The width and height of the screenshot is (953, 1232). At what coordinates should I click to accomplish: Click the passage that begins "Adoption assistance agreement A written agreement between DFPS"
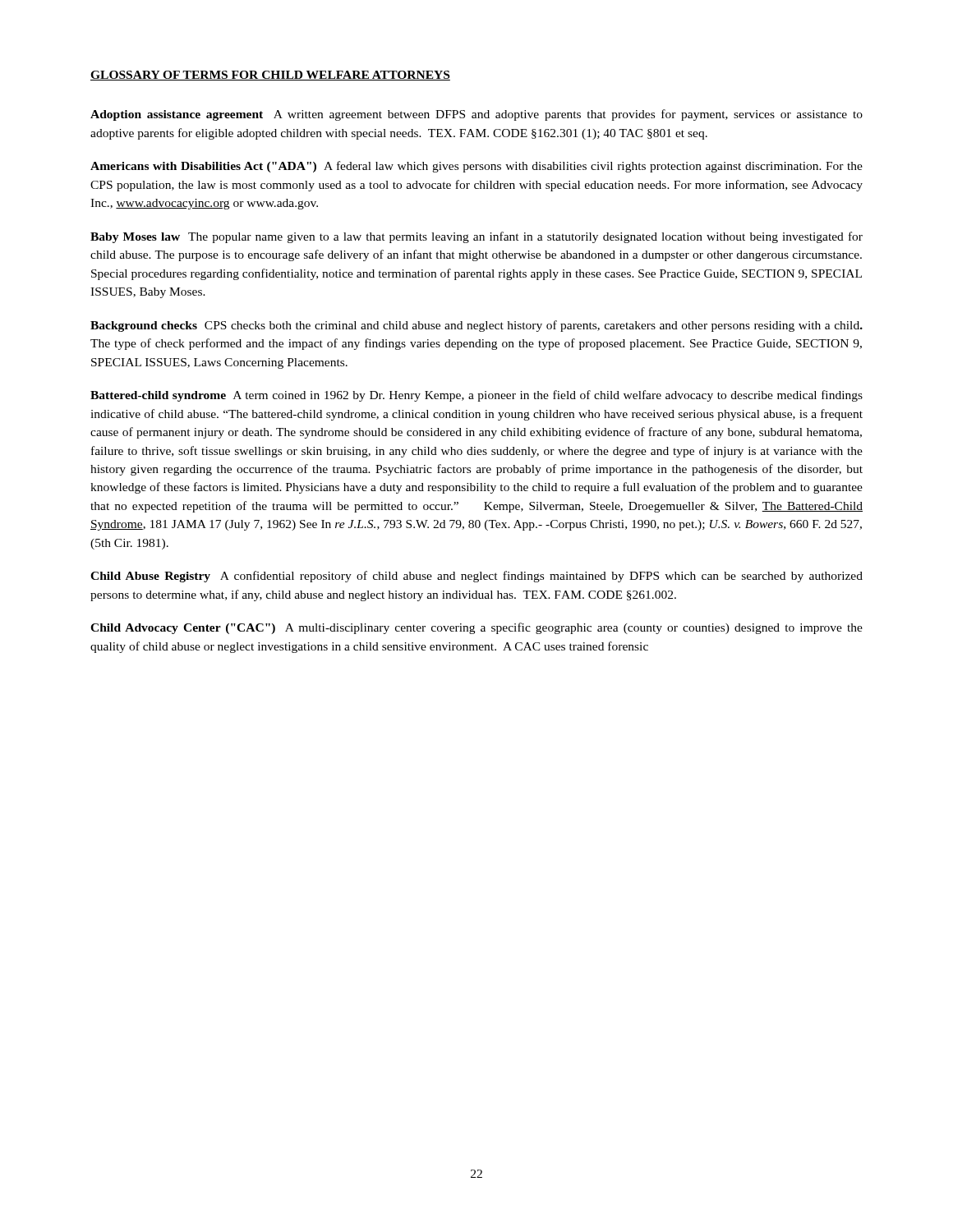pyautogui.click(x=476, y=124)
